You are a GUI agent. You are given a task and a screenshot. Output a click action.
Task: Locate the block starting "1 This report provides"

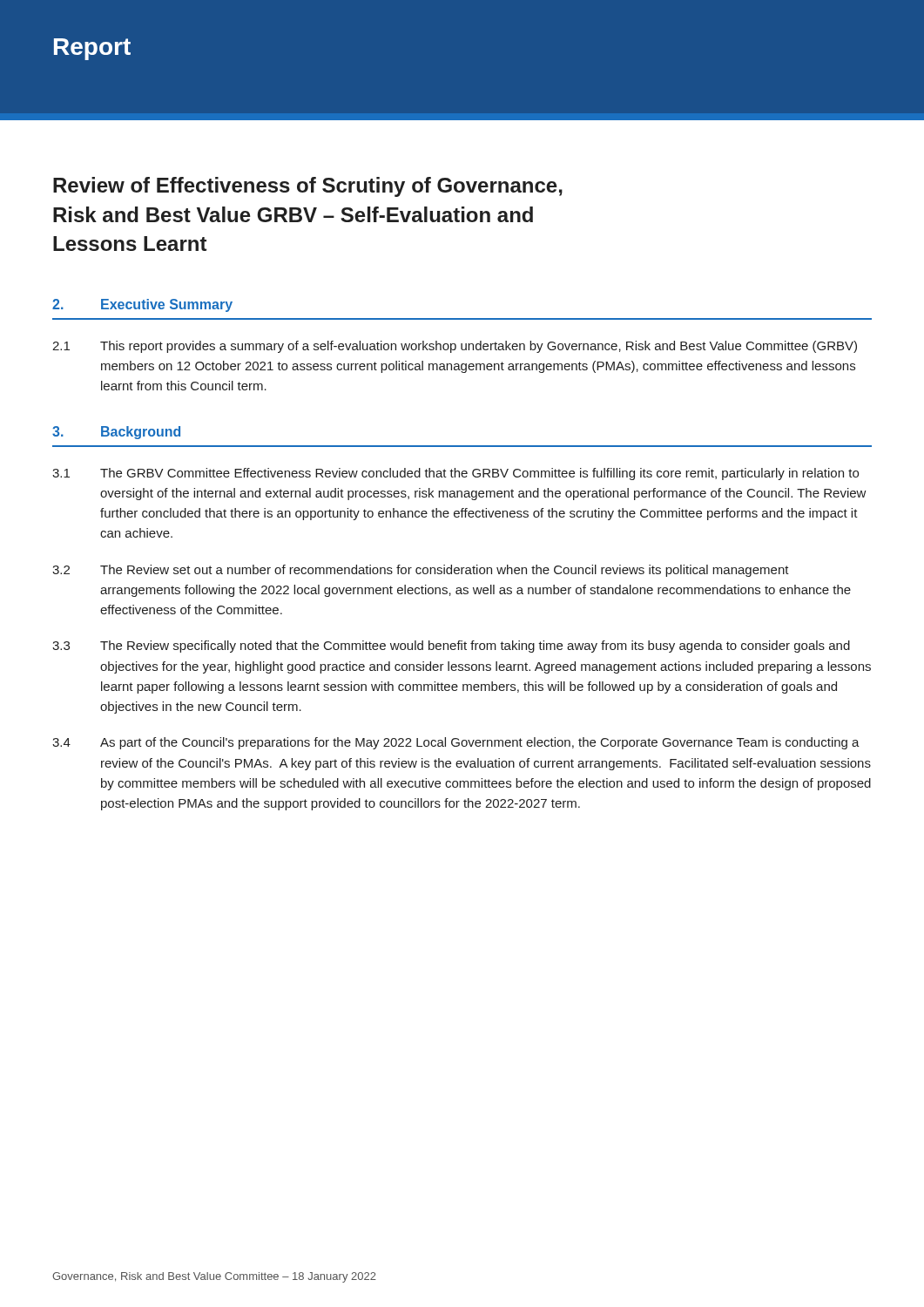point(462,366)
